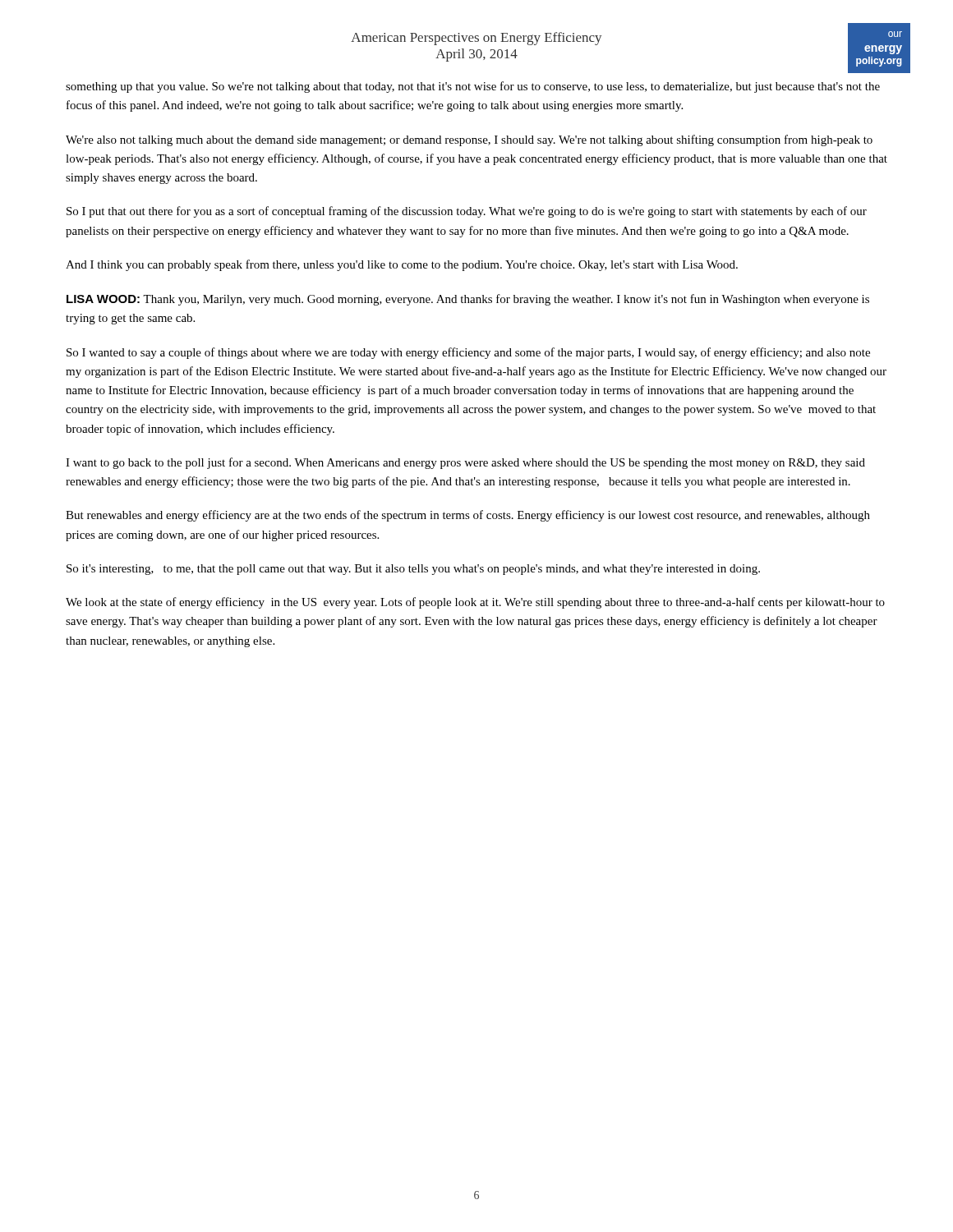
Task: Where is the passage that starts "We look at the state"?
Action: click(x=475, y=621)
